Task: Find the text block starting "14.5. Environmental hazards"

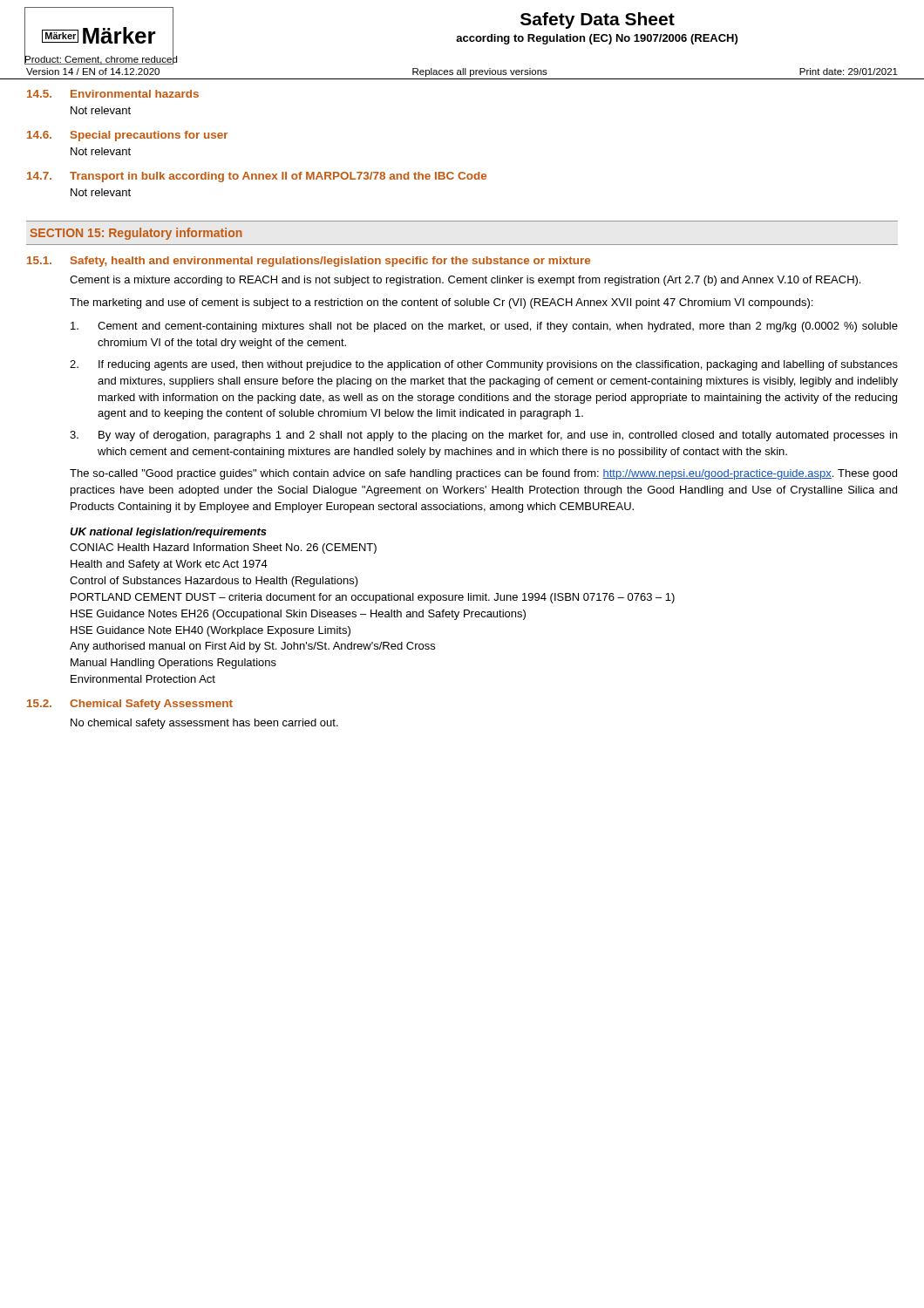Action: [x=113, y=94]
